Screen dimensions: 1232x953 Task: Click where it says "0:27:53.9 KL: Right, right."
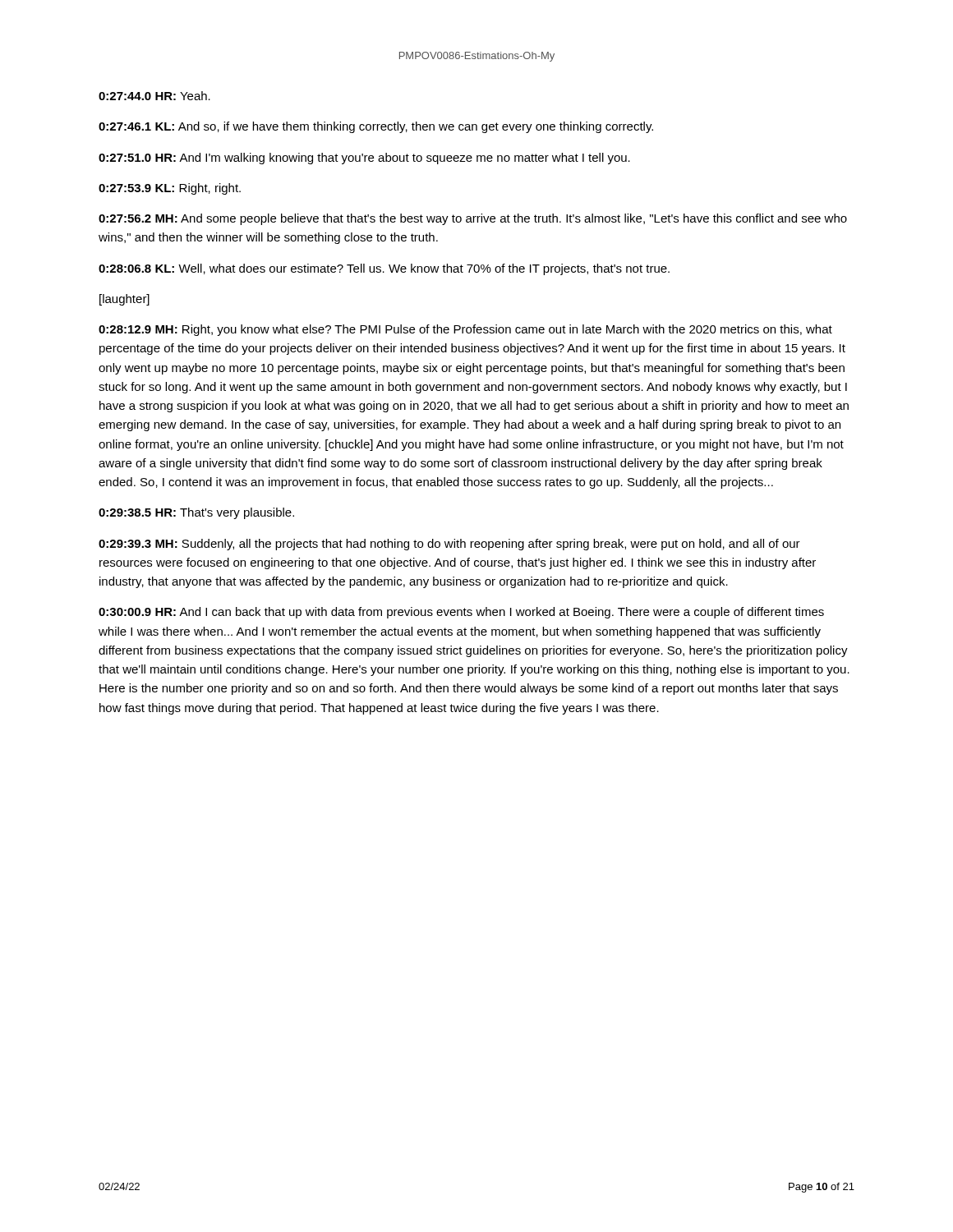170,187
